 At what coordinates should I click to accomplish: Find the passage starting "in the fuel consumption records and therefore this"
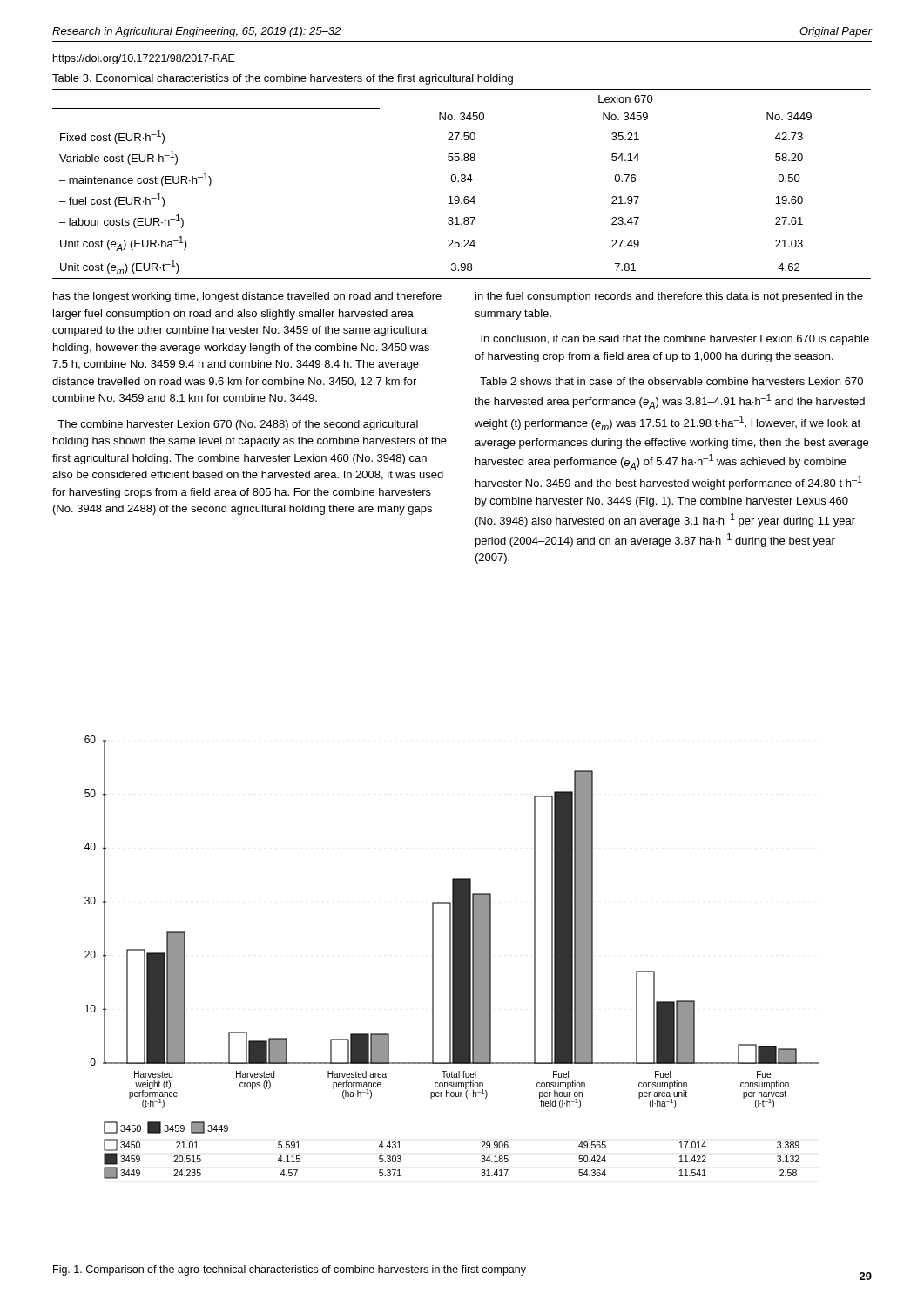(x=673, y=427)
